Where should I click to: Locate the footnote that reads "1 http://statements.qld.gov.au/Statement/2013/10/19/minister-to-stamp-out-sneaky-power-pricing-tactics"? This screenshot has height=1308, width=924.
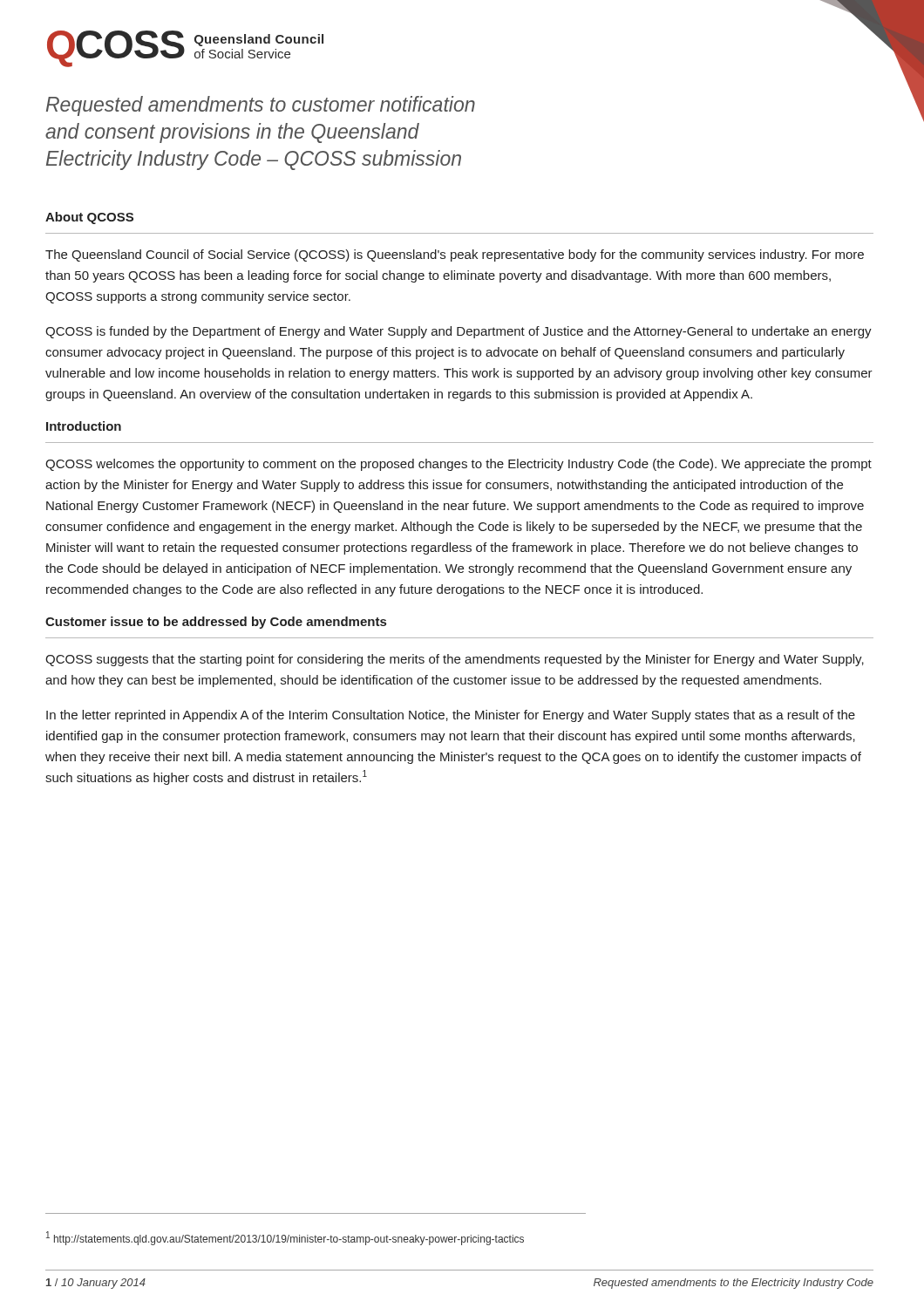pos(316,1238)
